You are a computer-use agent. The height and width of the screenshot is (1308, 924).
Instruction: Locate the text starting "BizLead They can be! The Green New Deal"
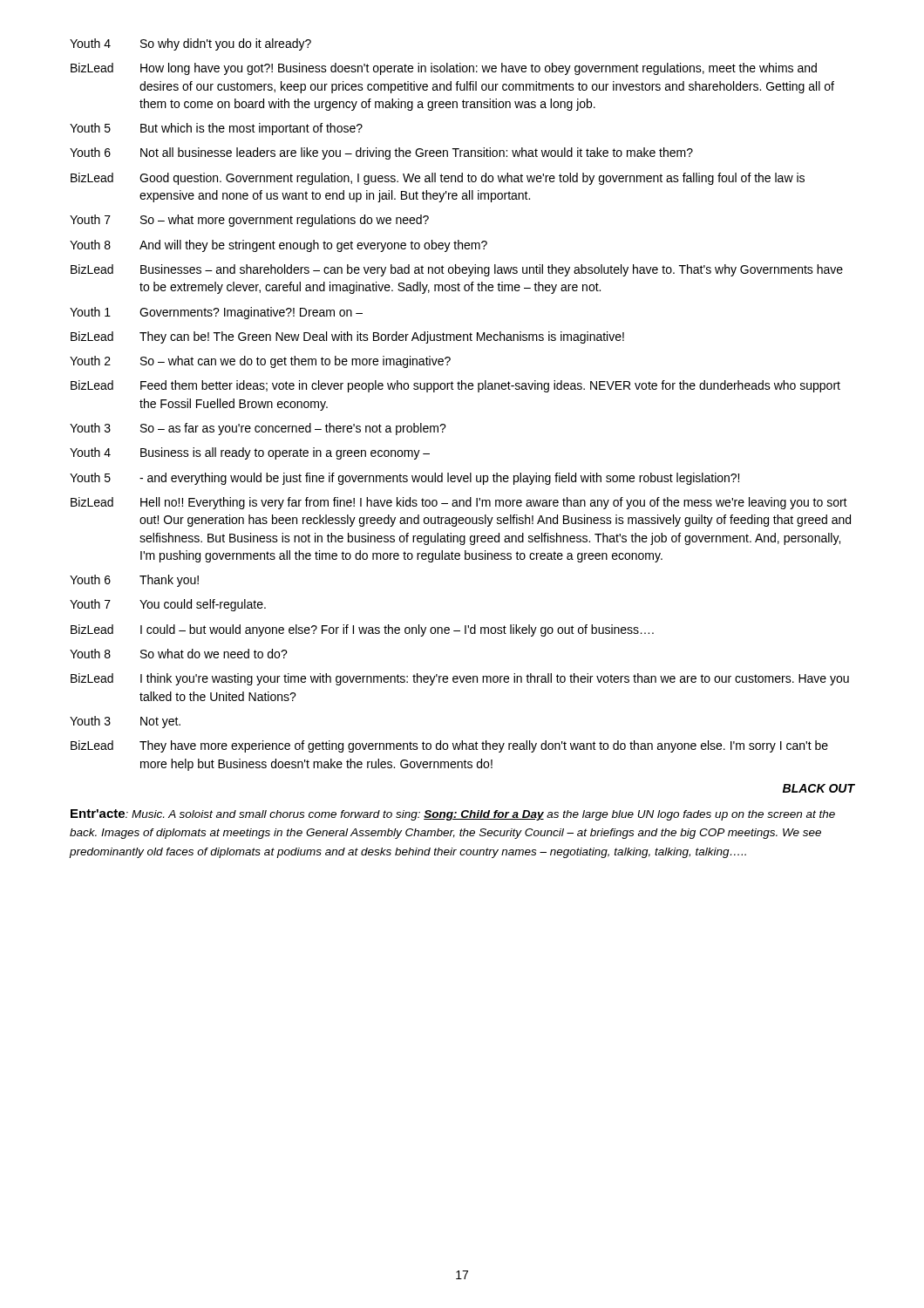462,337
